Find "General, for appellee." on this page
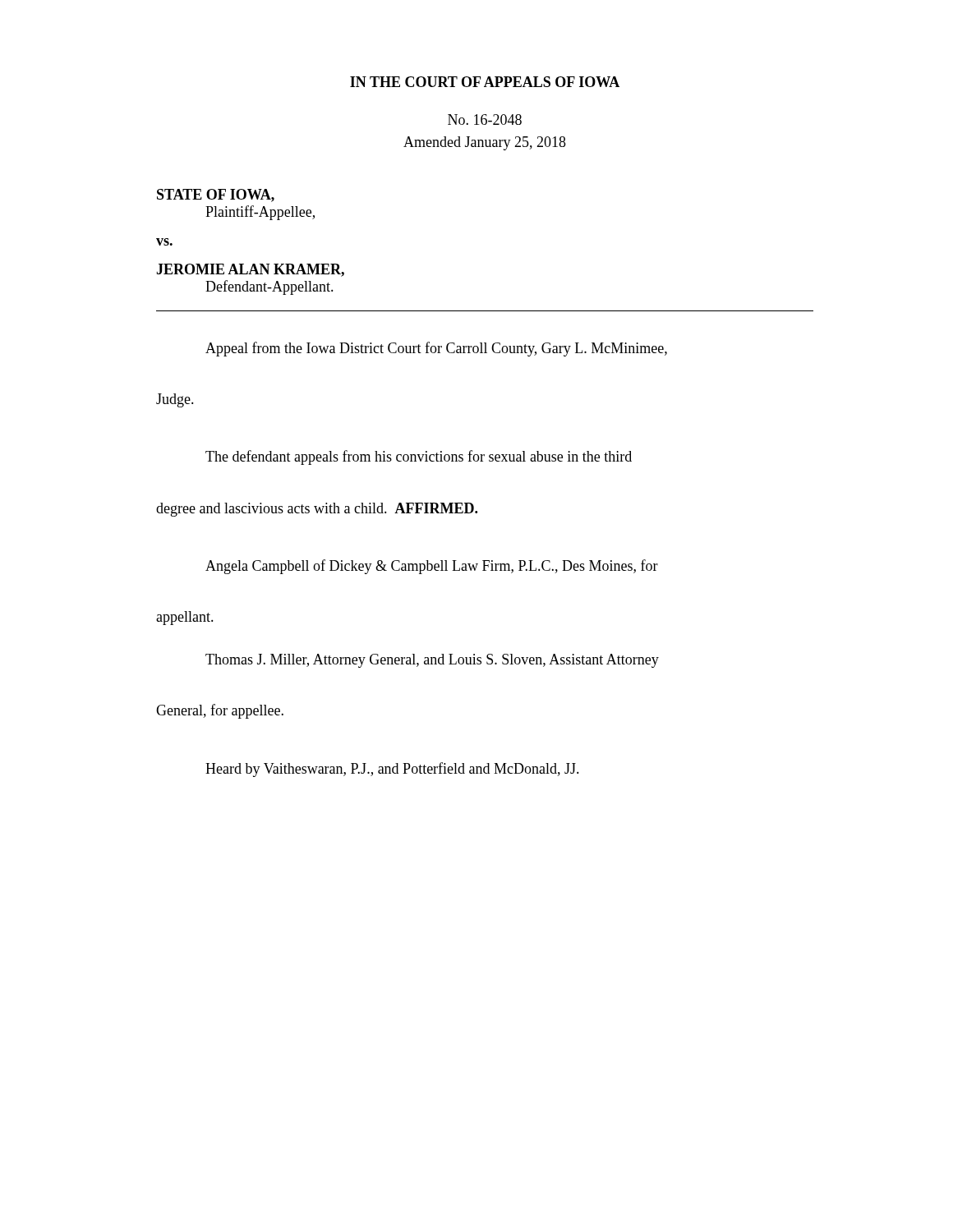The image size is (953, 1232). tap(220, 711)
